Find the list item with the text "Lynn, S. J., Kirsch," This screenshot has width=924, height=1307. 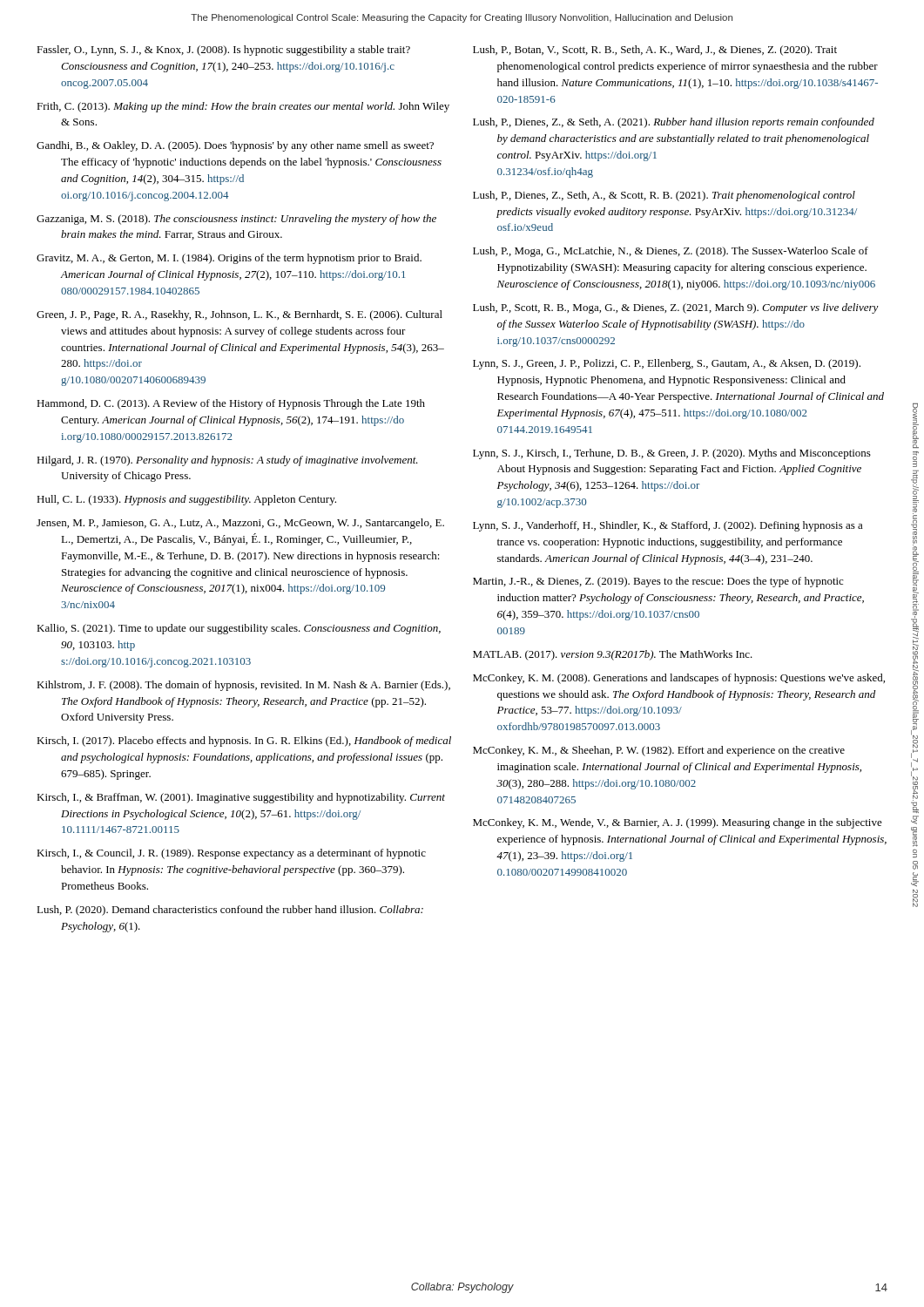[672, 477]
